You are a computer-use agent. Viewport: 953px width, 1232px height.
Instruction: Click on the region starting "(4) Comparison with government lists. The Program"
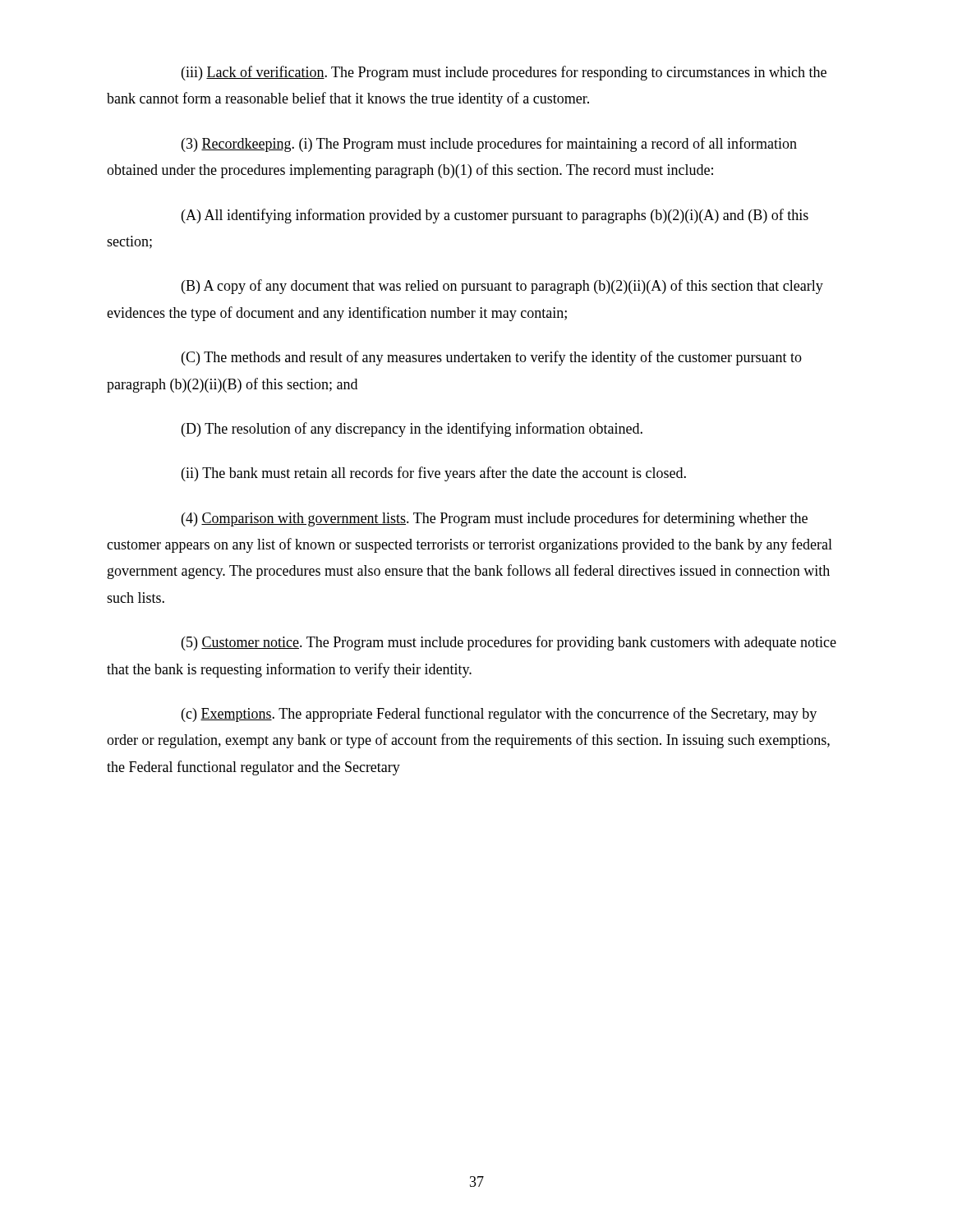coord(476,558)
